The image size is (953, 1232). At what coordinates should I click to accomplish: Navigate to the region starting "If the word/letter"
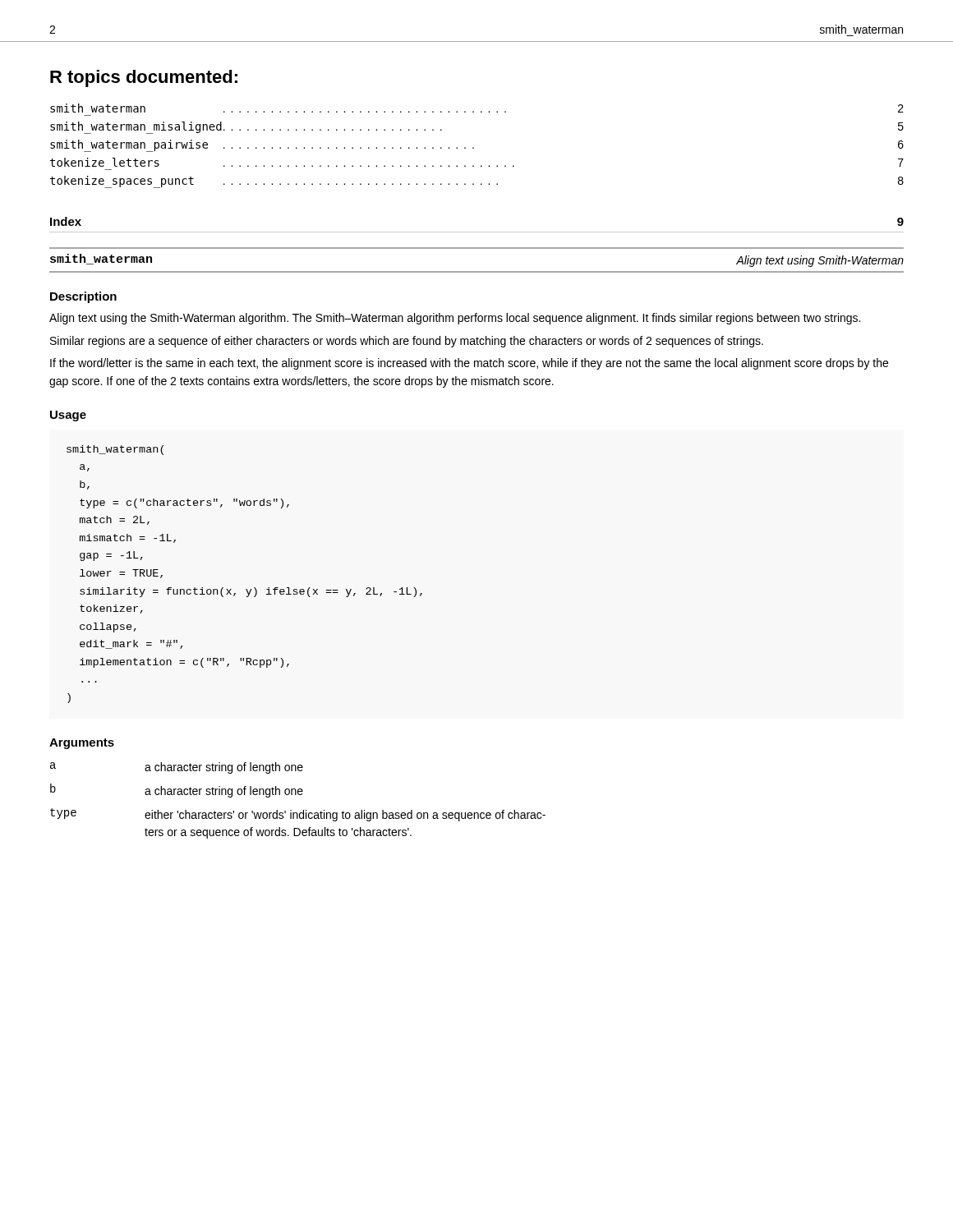[x=469, y=372]
